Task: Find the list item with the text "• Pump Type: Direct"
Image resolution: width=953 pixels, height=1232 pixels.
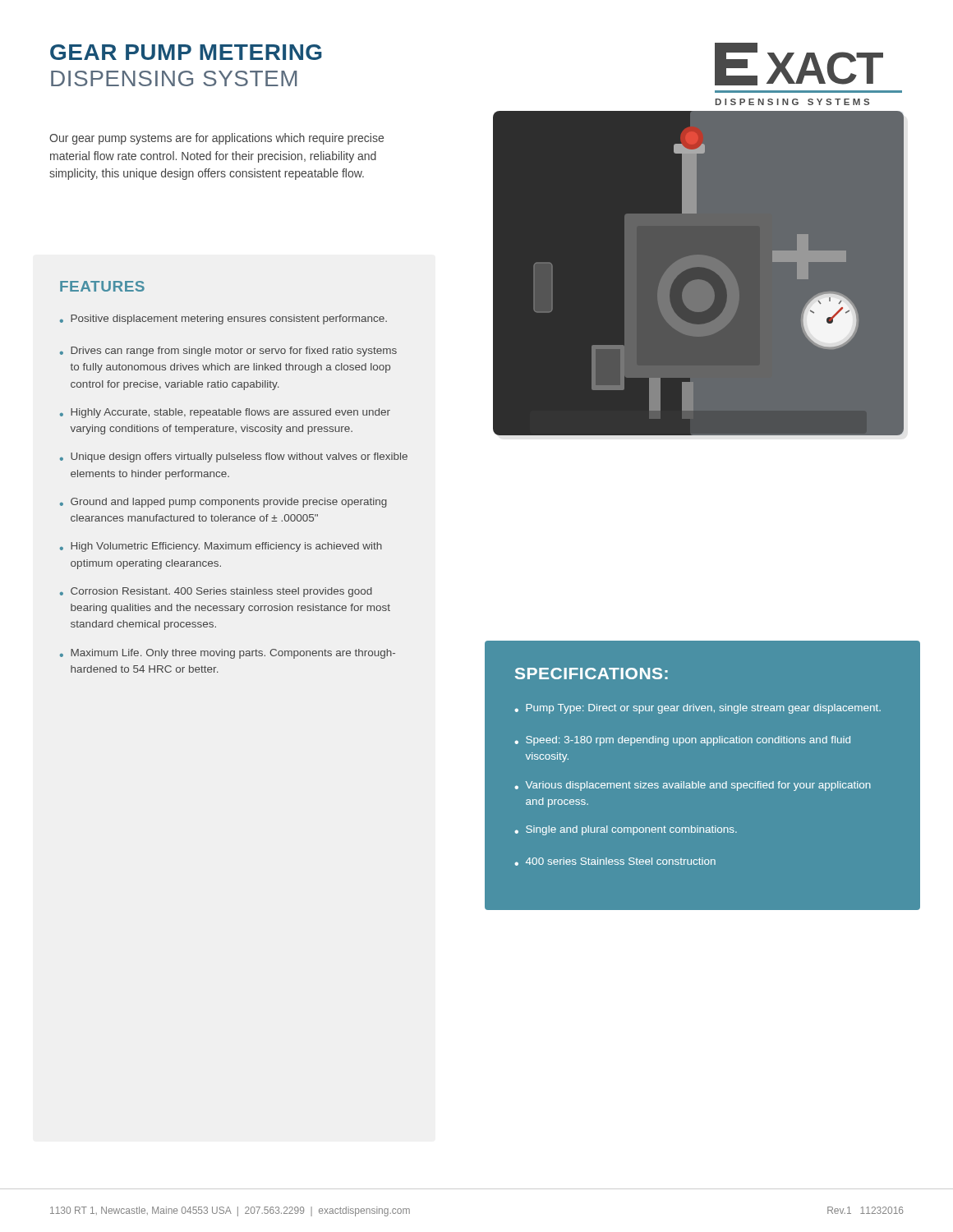Action: pyautogui.click(x=698, y=710)
